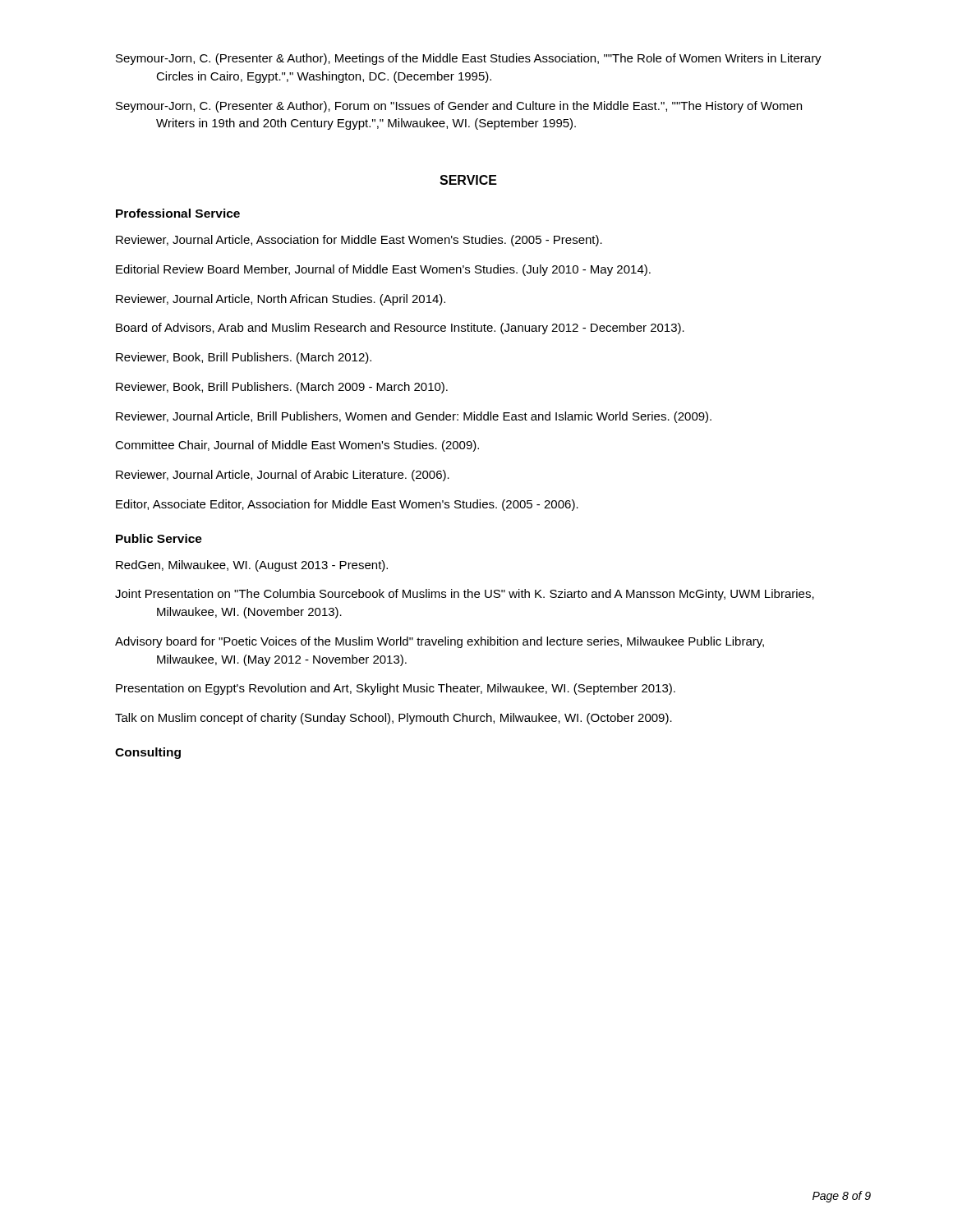Point to the element starting "Talk on Muslim concept of charity (Sunday"

[394, 717]
